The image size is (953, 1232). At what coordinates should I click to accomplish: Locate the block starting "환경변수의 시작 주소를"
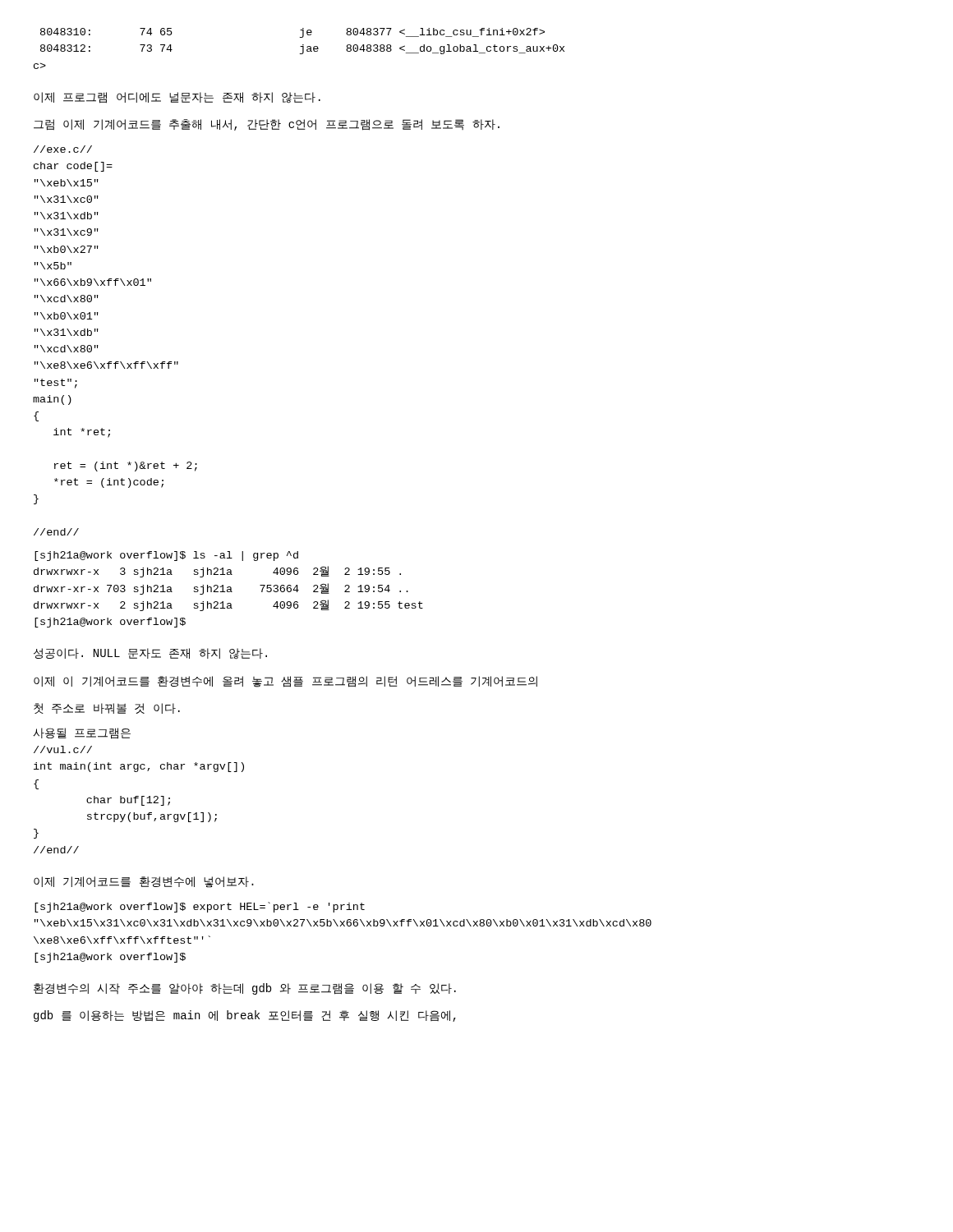coord(245,989)
